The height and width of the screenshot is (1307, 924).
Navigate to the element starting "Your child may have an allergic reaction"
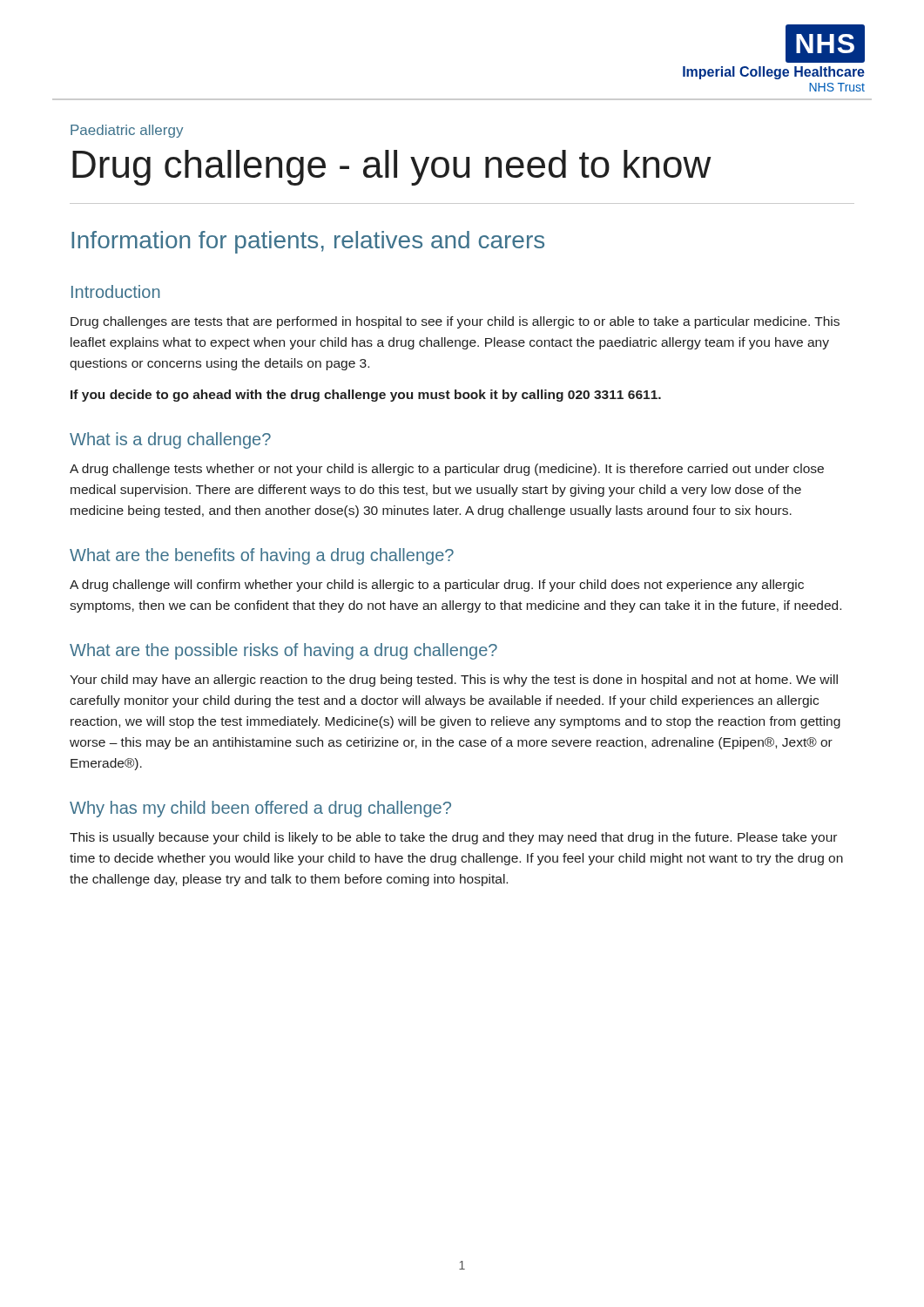(462, 721)
